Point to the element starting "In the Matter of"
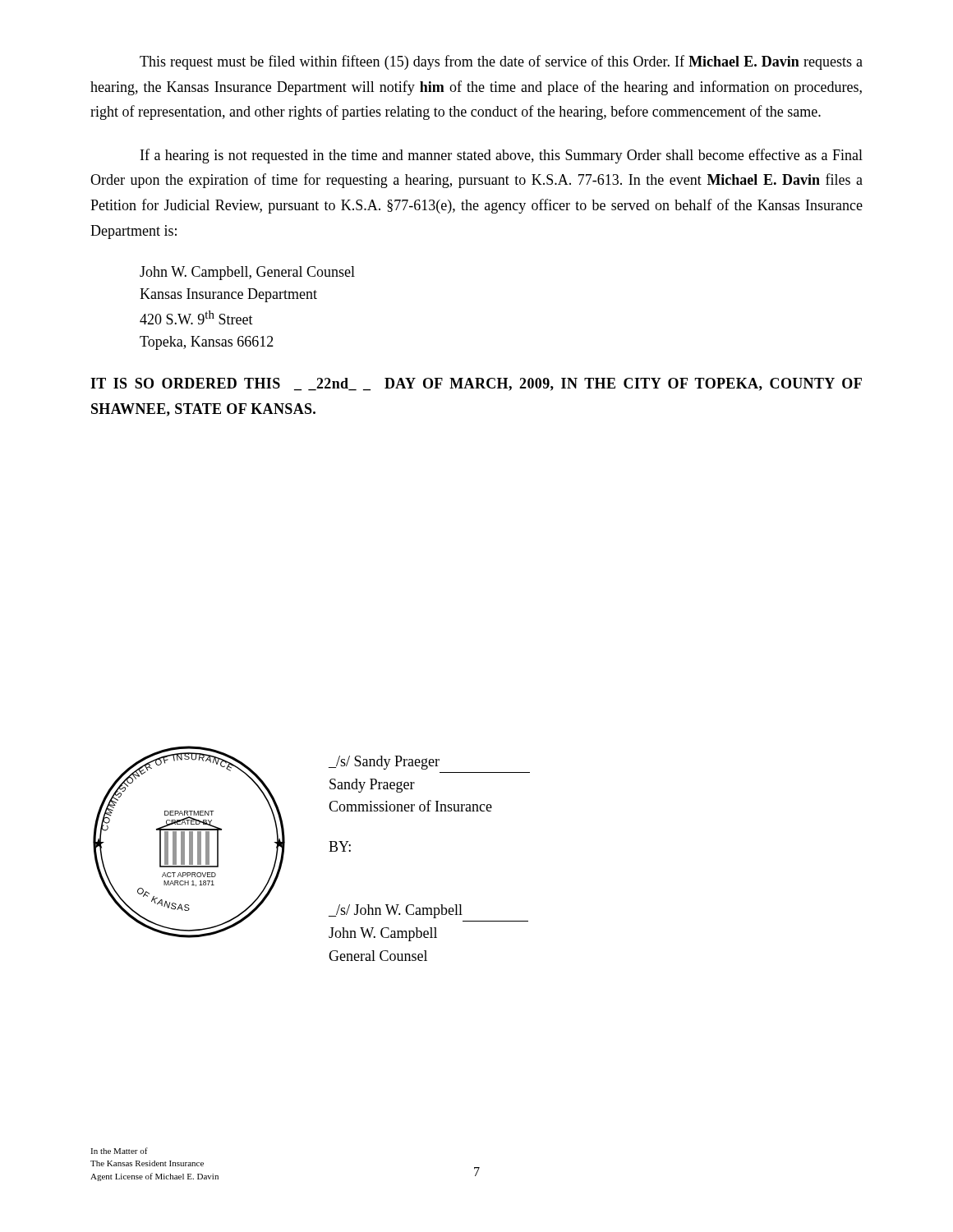Image resolution: width=953 pixels, height=1232 pixels. tap(155, 1163)
